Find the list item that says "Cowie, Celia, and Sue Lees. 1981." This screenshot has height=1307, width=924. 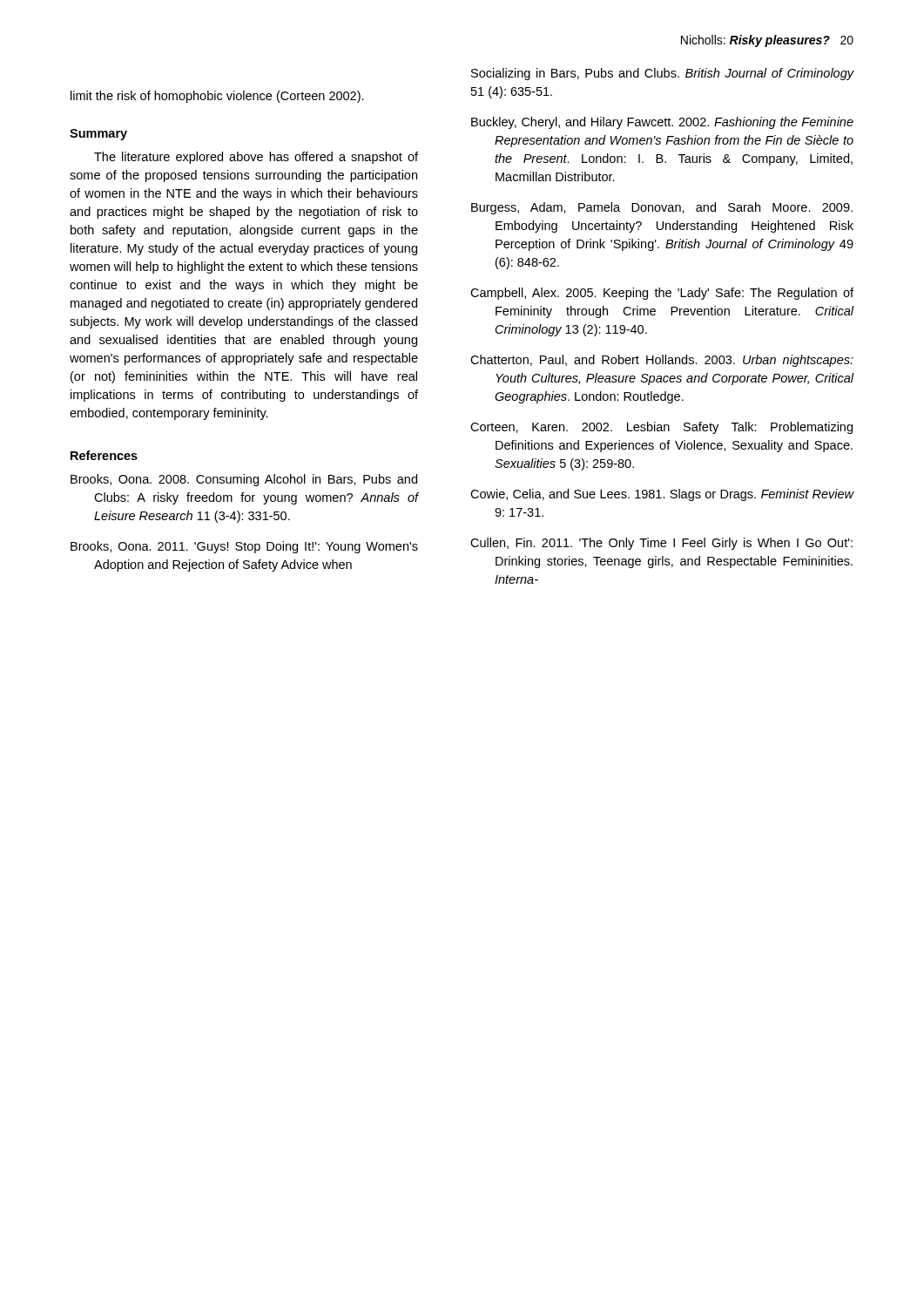(x=662, y=503)
